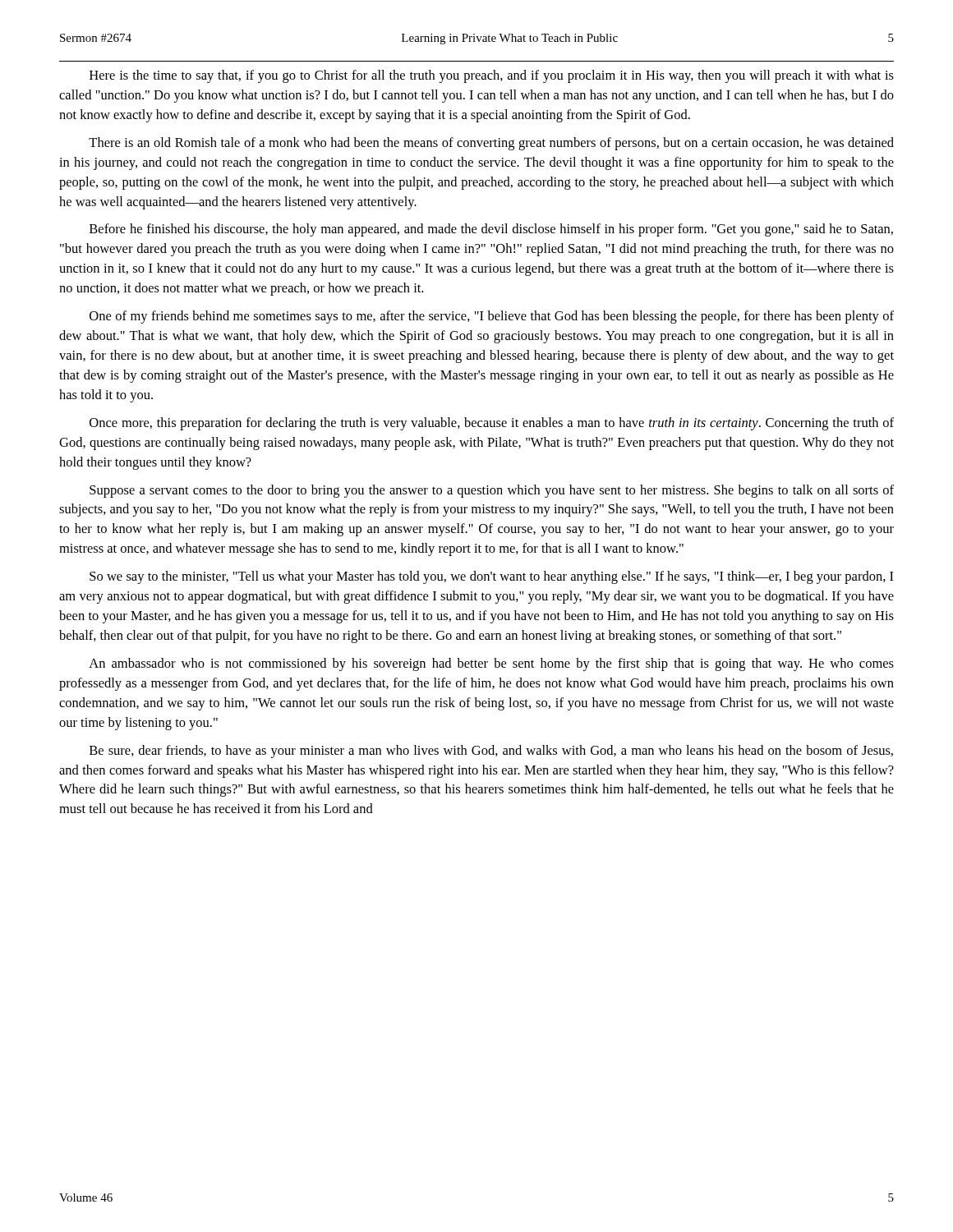Locate the text block containing "So we say to the"

point(476,606)
